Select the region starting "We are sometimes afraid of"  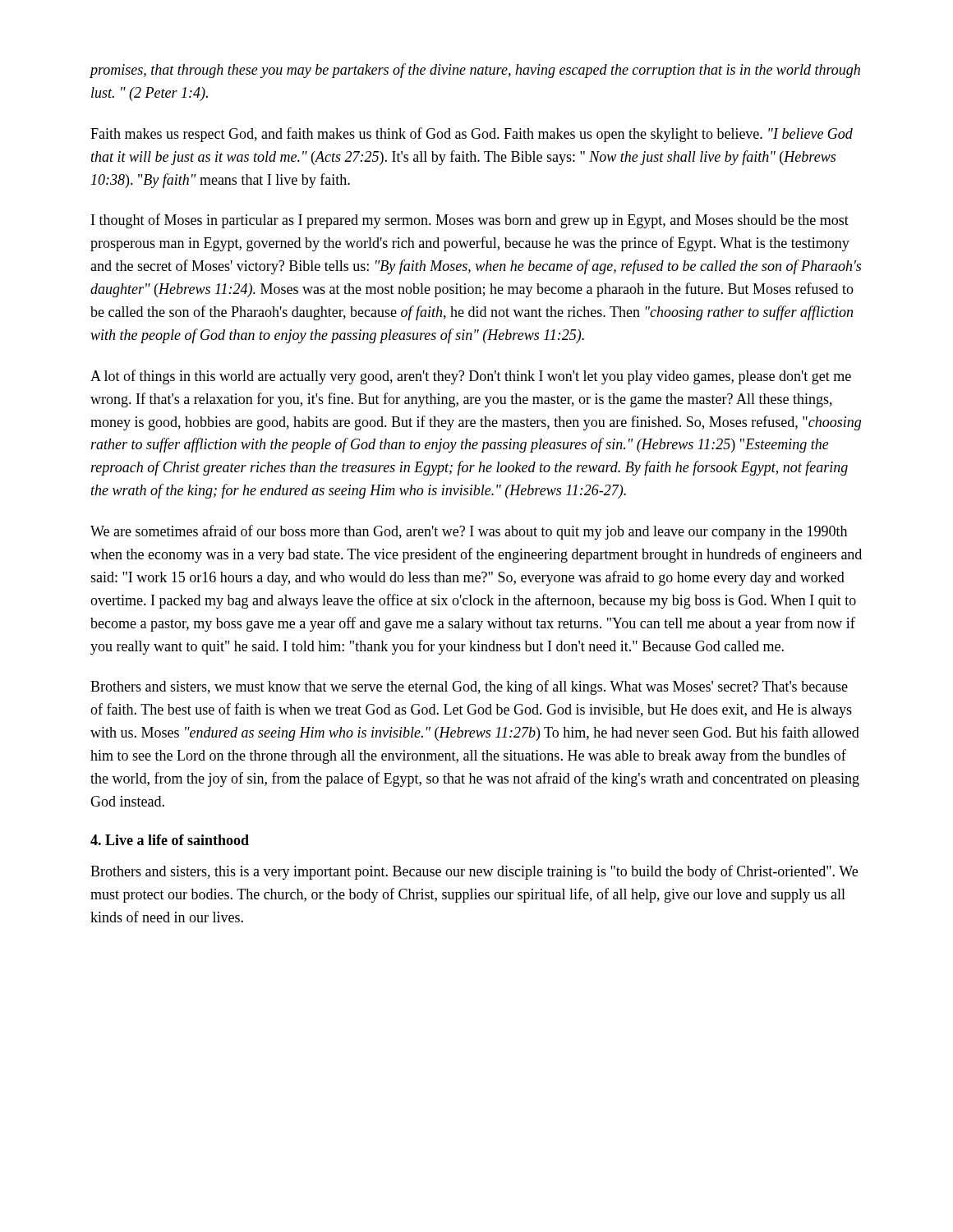(476, 589)
